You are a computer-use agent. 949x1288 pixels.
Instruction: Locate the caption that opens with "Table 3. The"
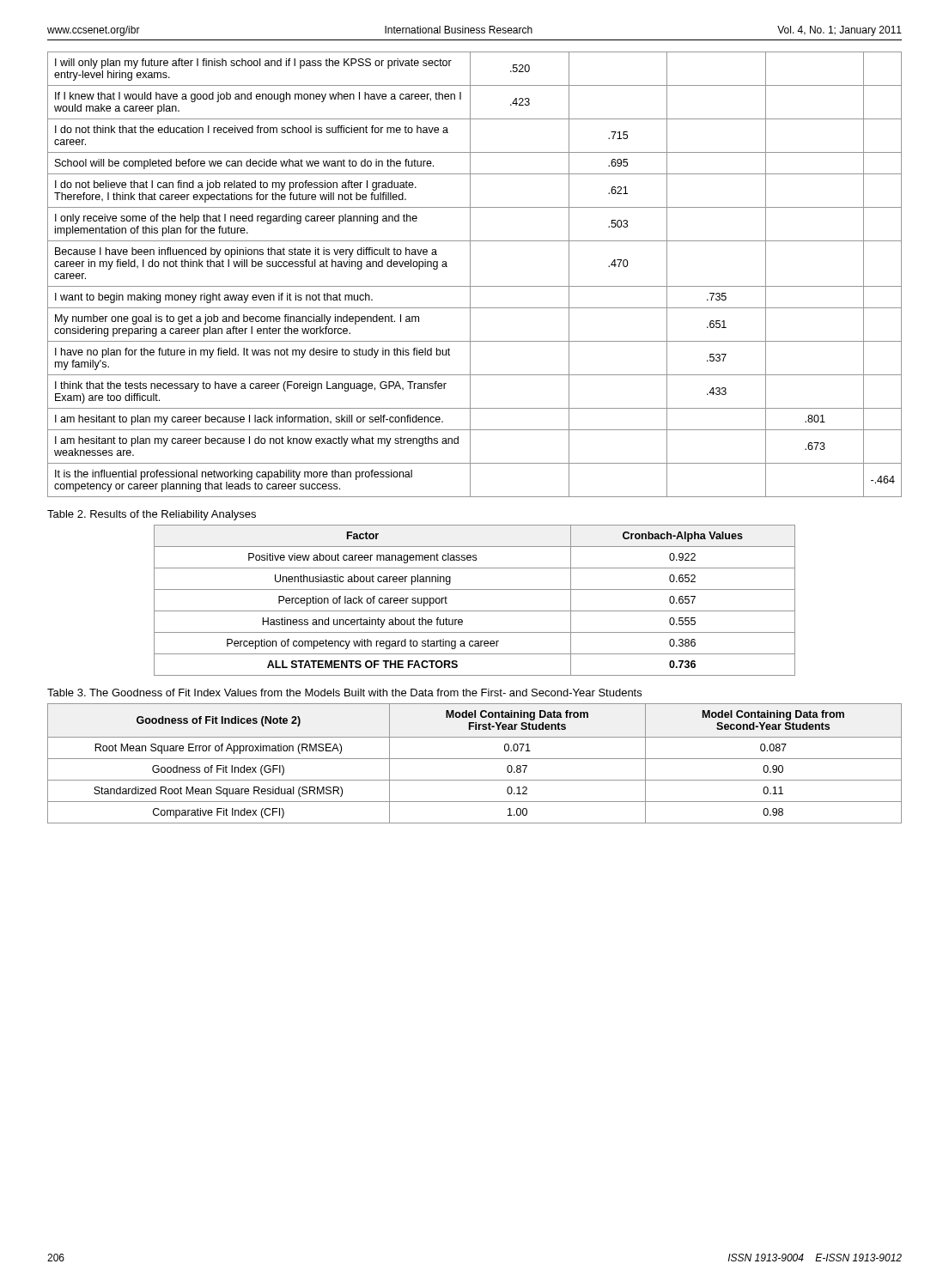[345, 693]
